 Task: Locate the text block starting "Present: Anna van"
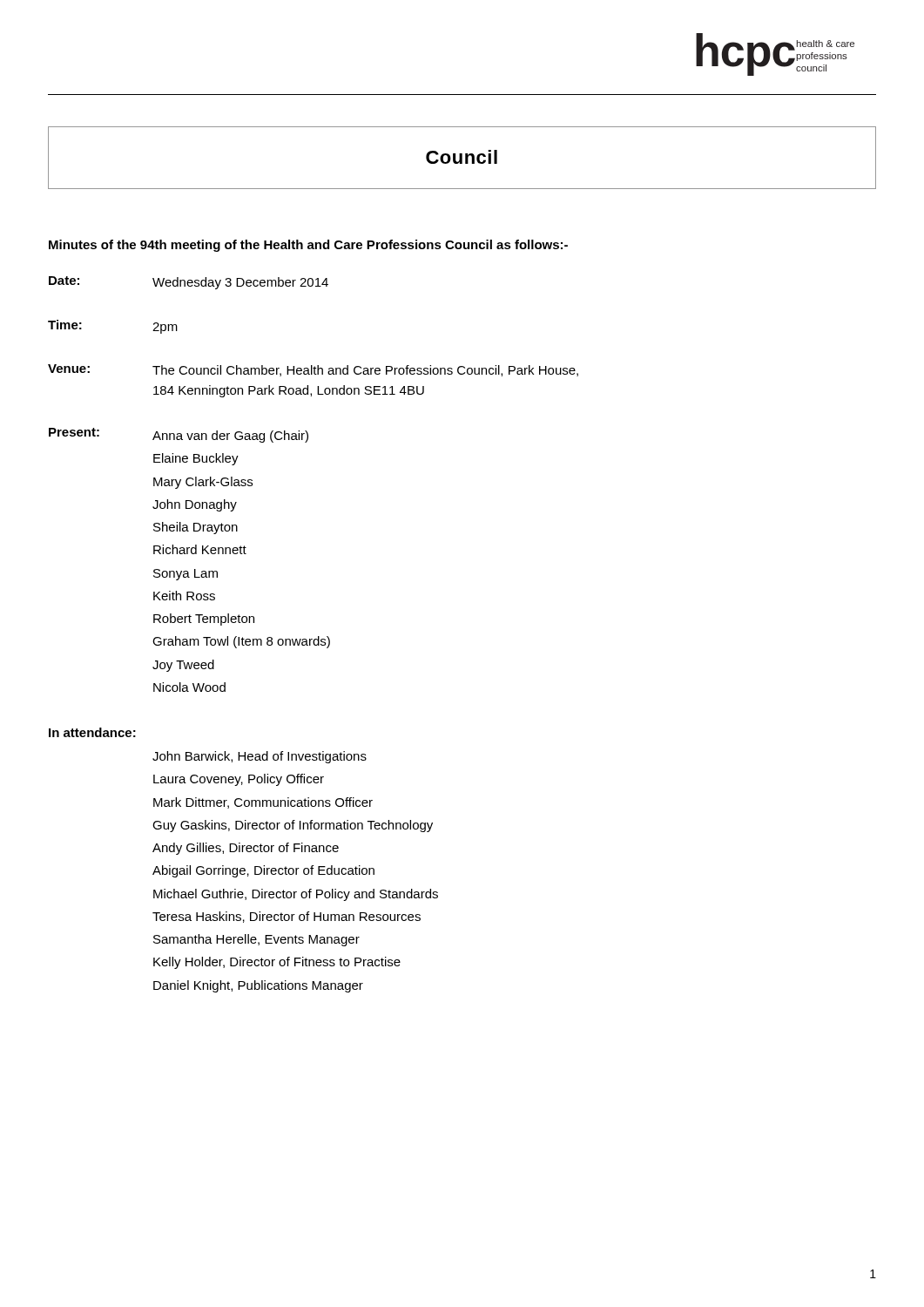tap(179, 435)
